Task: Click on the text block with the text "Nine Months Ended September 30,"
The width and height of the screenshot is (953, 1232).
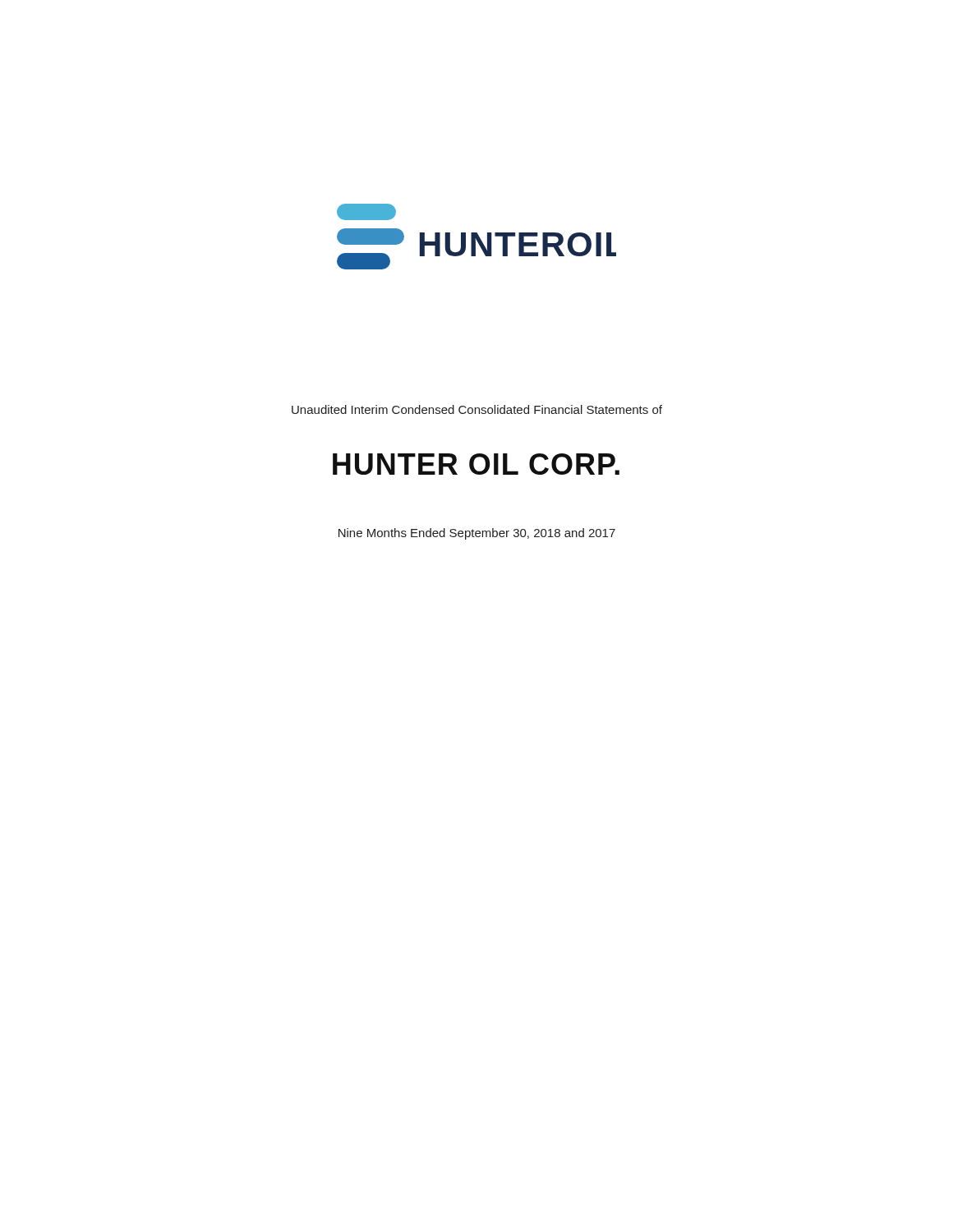Action: (476, 533)
